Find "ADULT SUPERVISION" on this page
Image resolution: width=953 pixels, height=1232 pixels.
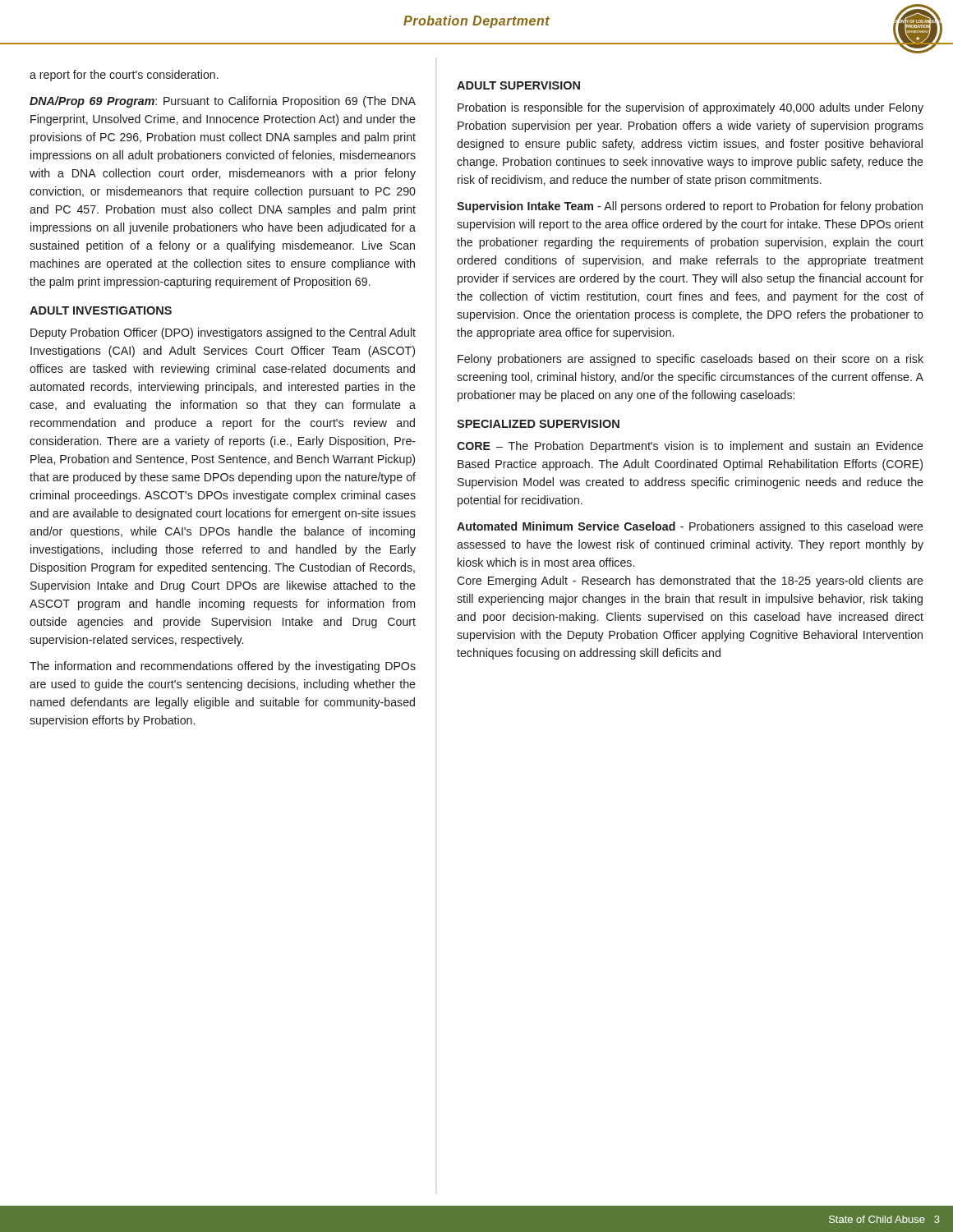coord(519,85)
